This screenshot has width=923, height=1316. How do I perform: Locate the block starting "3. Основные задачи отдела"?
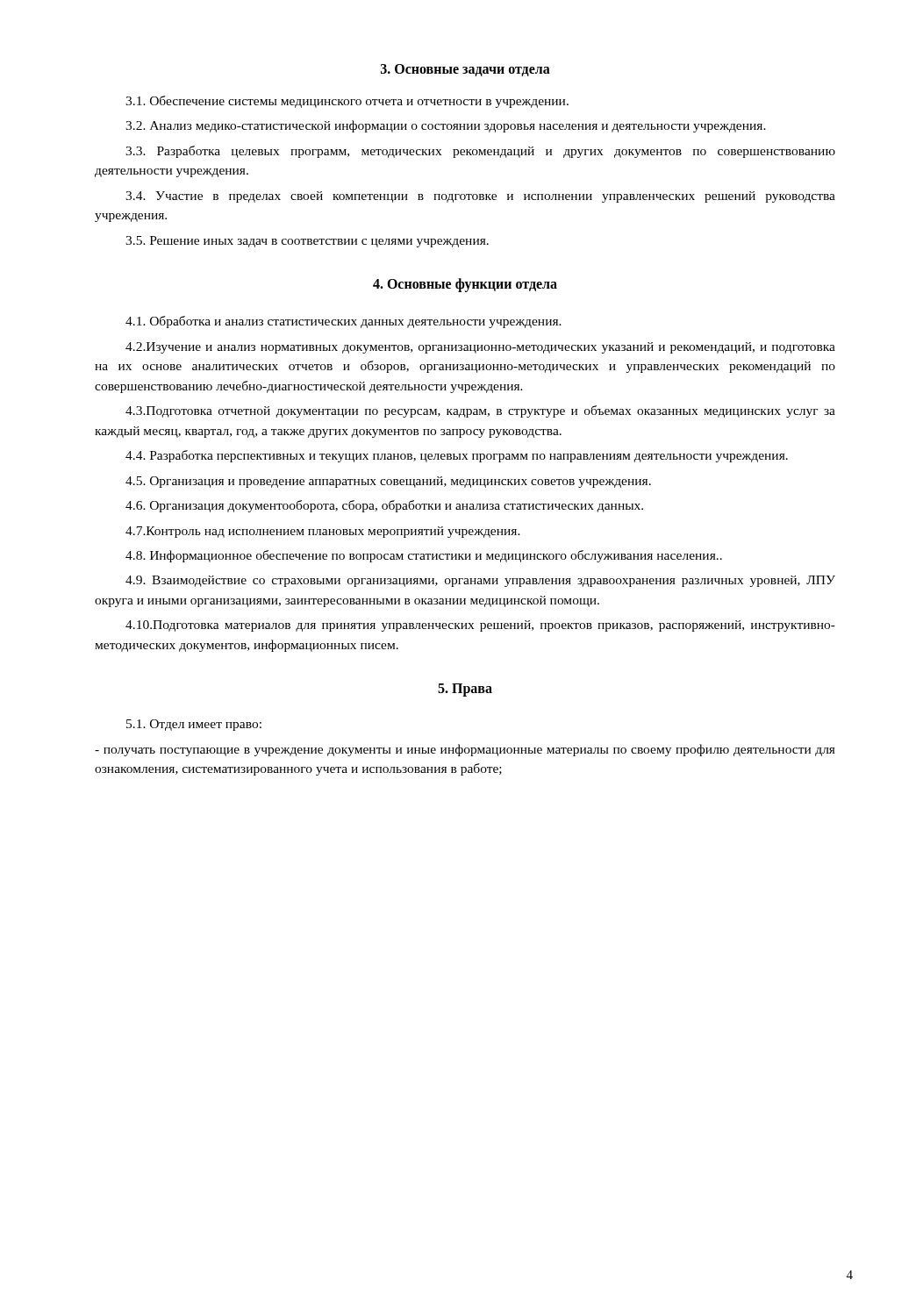(x=465, y=69)
